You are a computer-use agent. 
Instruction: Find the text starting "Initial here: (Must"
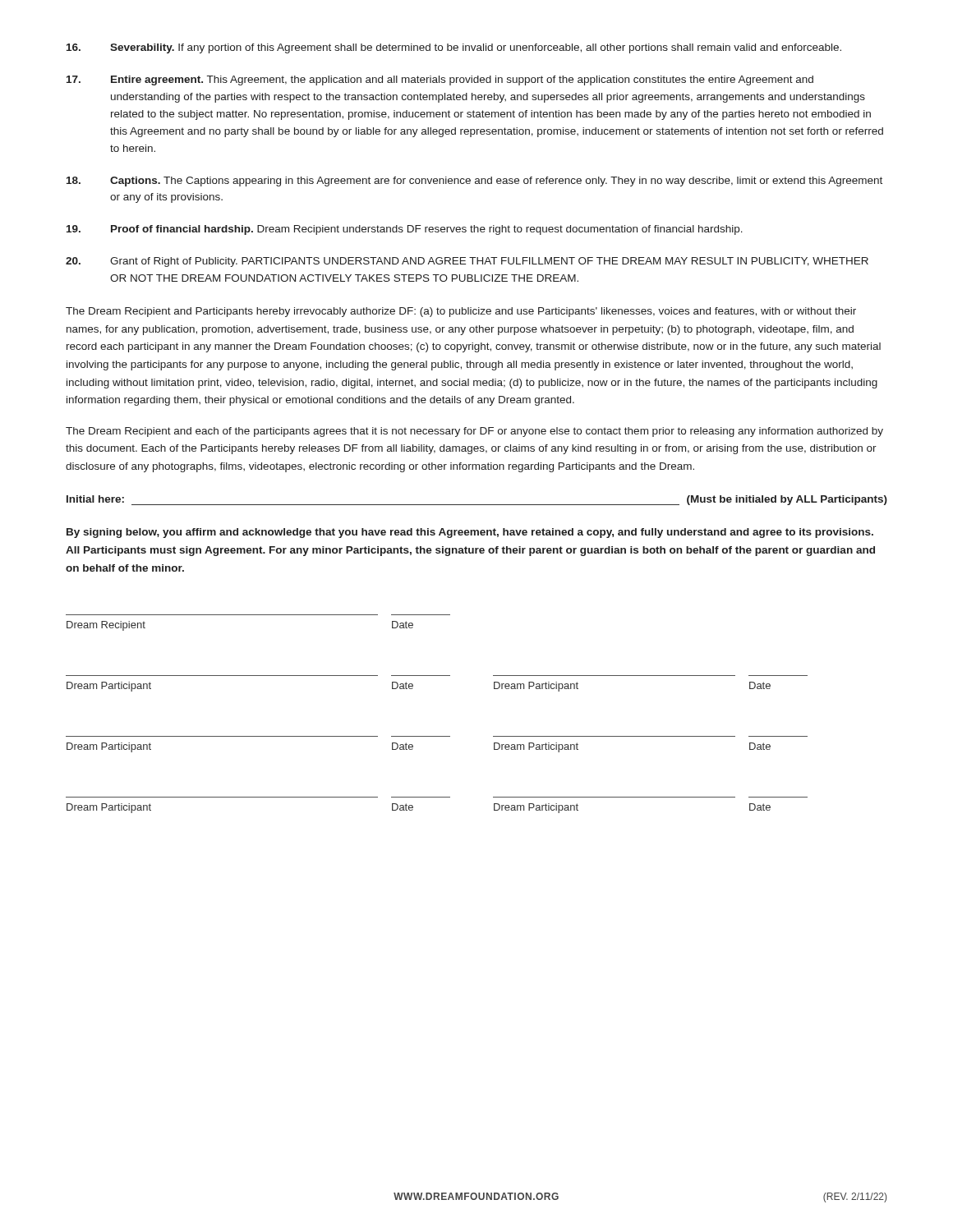tap(476, 499)
